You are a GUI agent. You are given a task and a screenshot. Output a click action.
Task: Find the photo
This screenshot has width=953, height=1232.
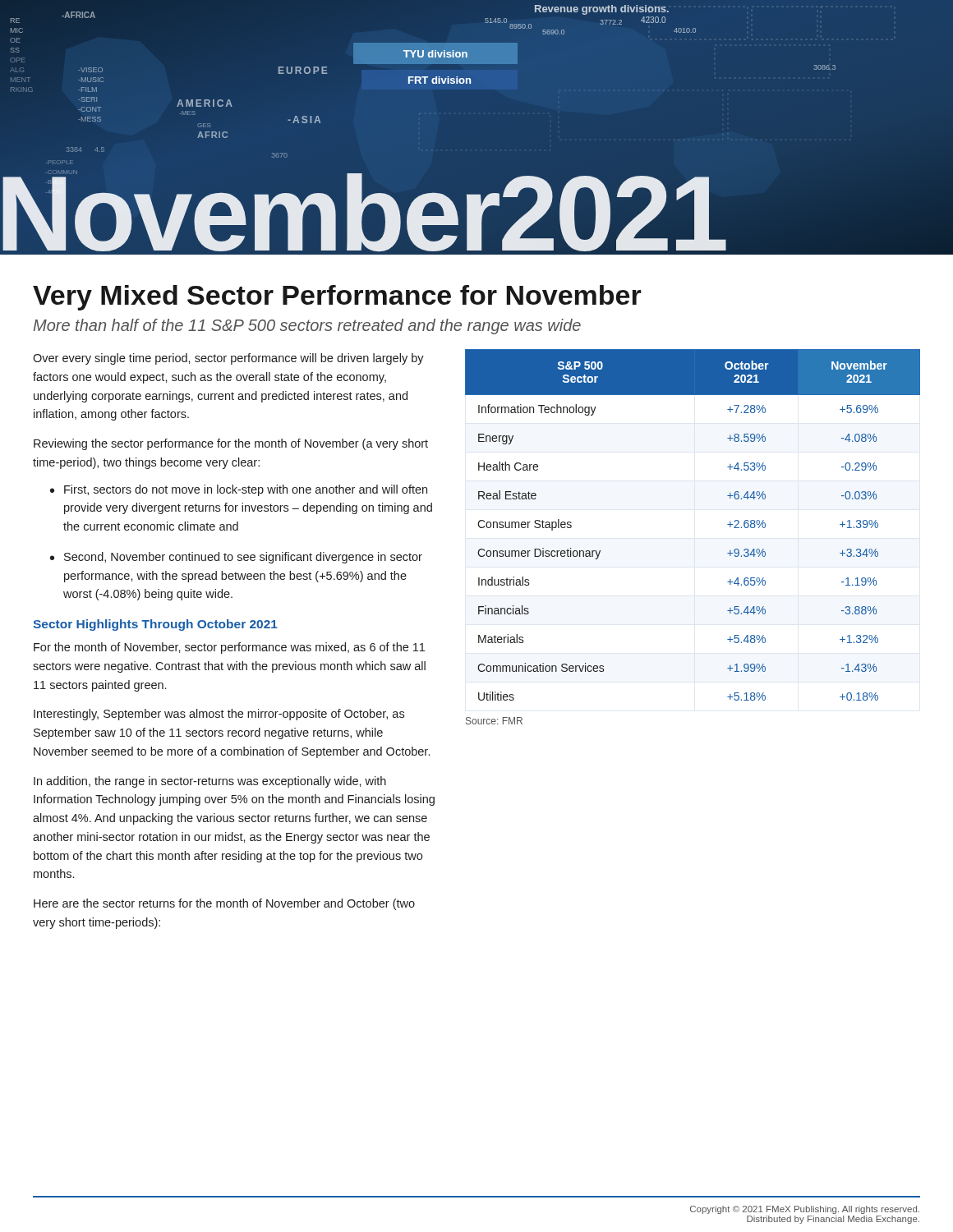pos(476,127)
